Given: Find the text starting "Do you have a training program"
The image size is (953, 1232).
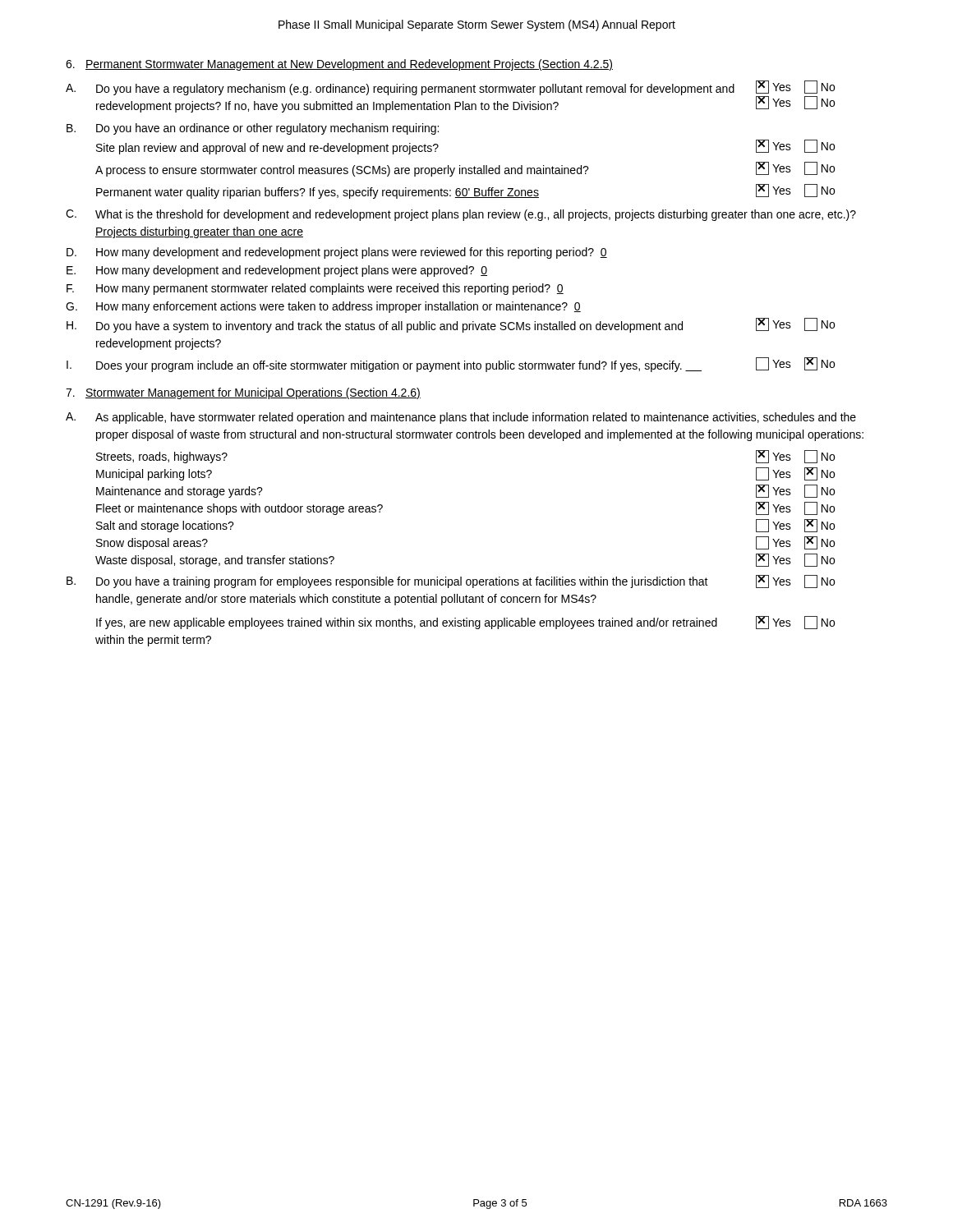Looking at the screenshot, I should tap(491, 590).
